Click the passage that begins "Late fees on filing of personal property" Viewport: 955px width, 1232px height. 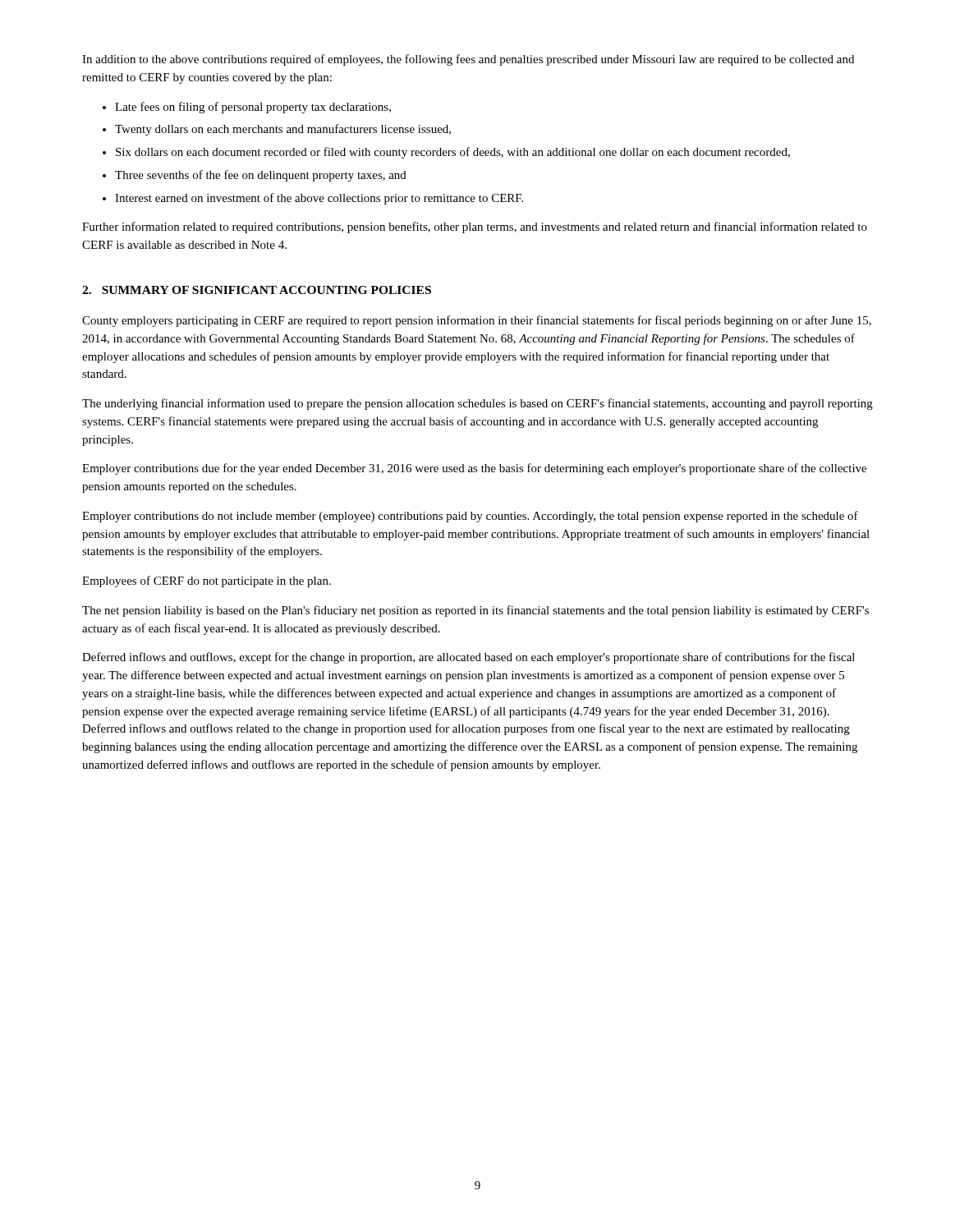click(253, 108)
